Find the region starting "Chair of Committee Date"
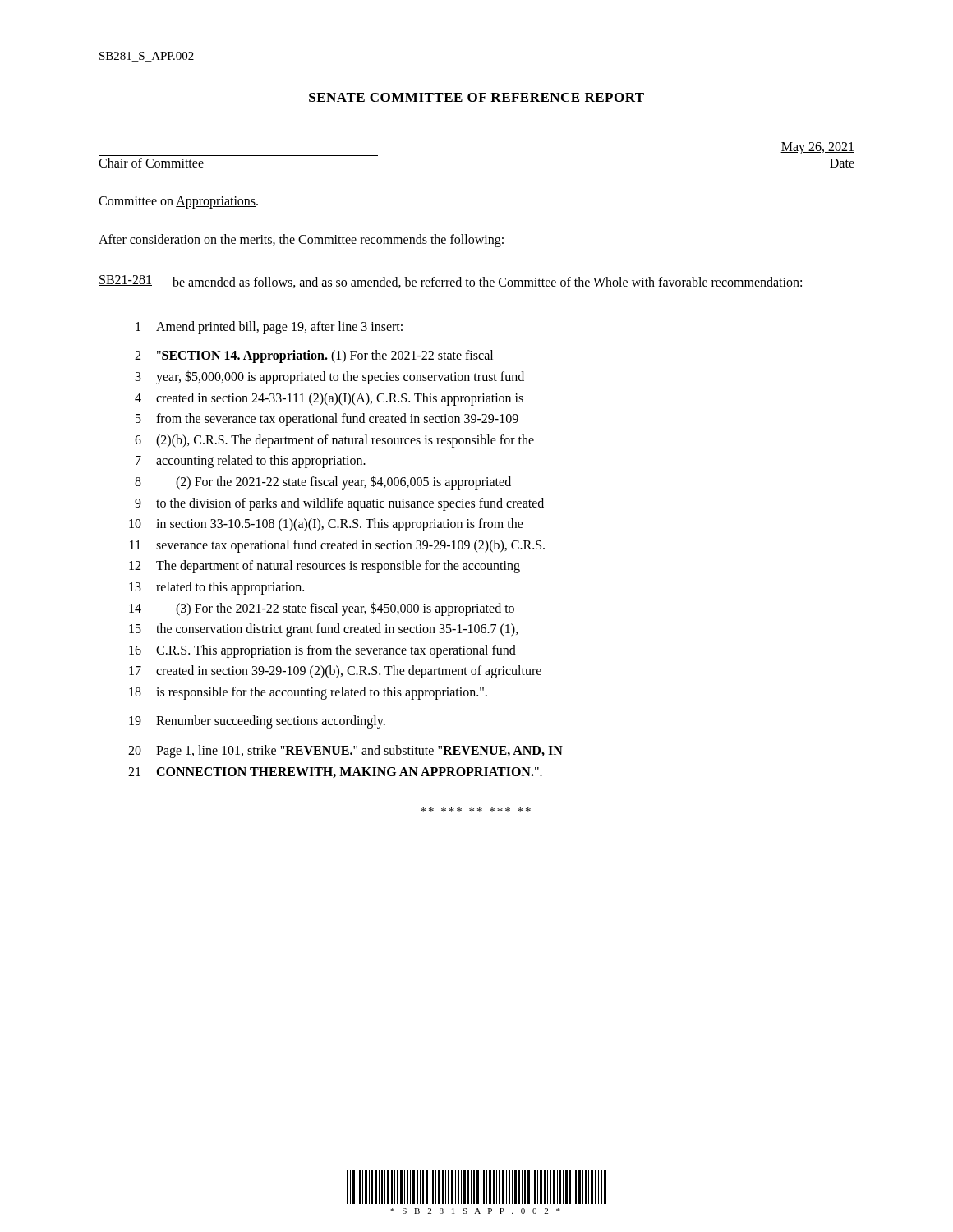 click(147, 162)
